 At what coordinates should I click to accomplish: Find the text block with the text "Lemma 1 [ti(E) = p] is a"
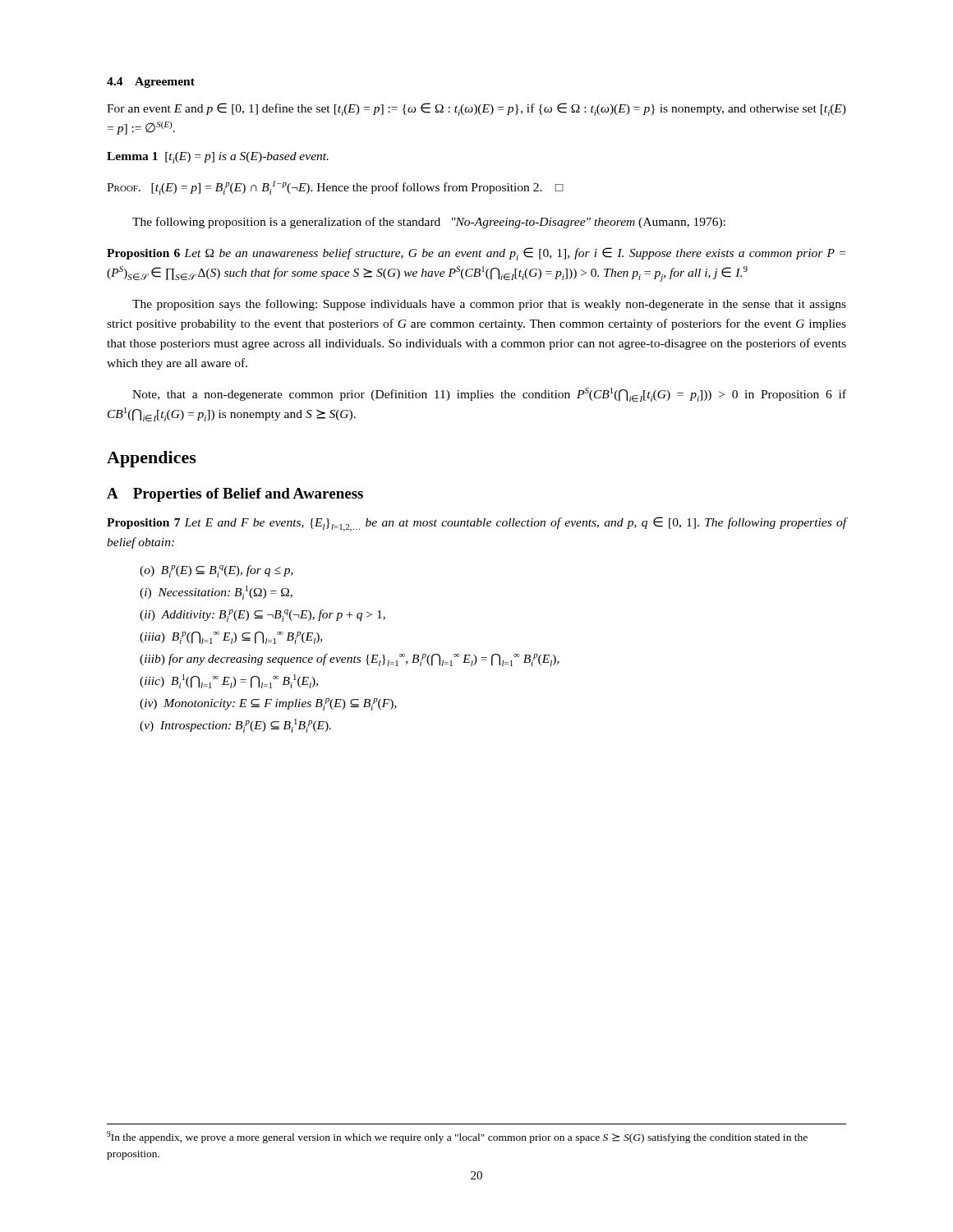(x=218, y=157)
